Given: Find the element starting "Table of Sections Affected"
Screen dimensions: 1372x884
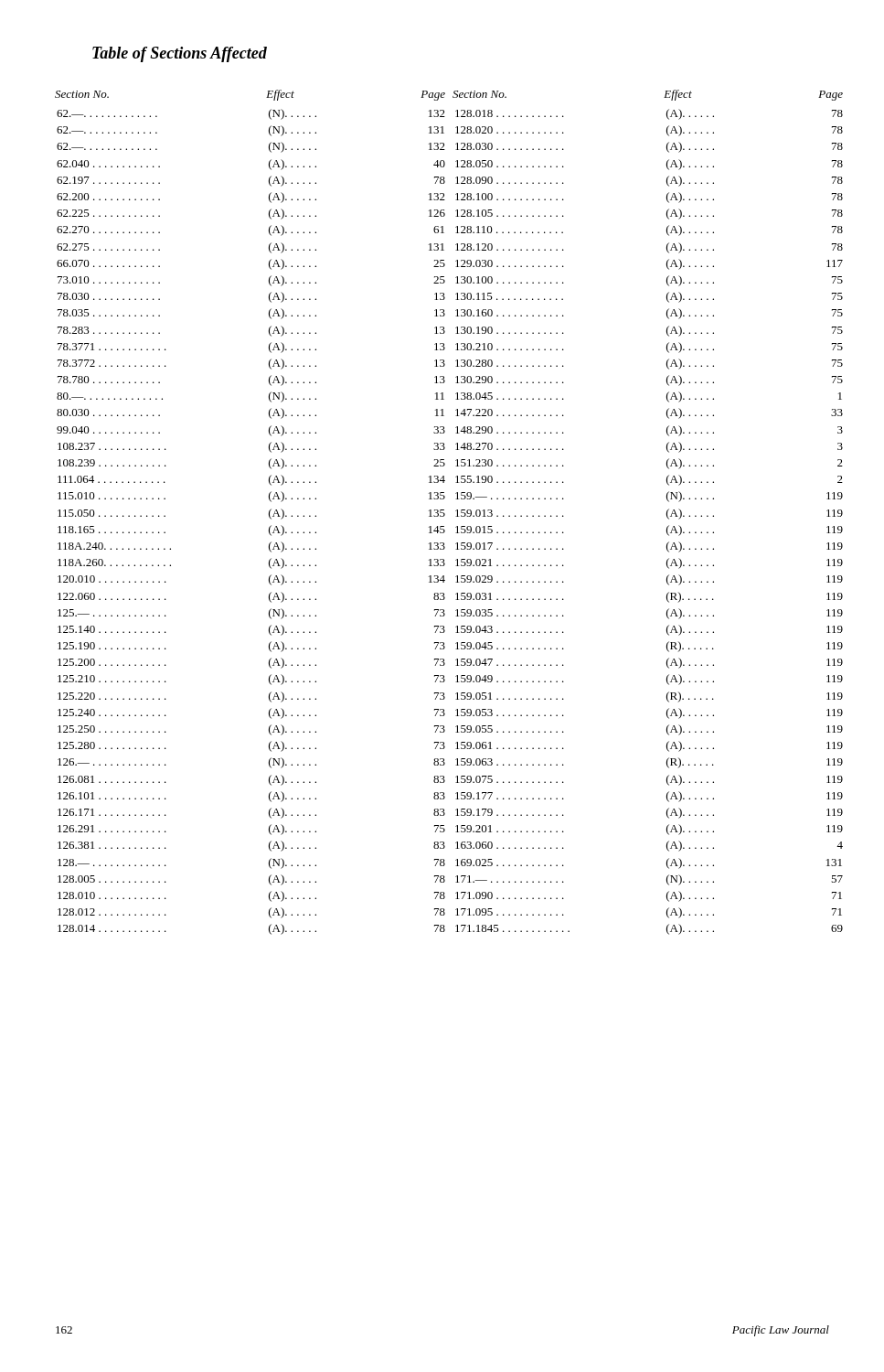Looking at the screenshot, I should click(179, 53).
